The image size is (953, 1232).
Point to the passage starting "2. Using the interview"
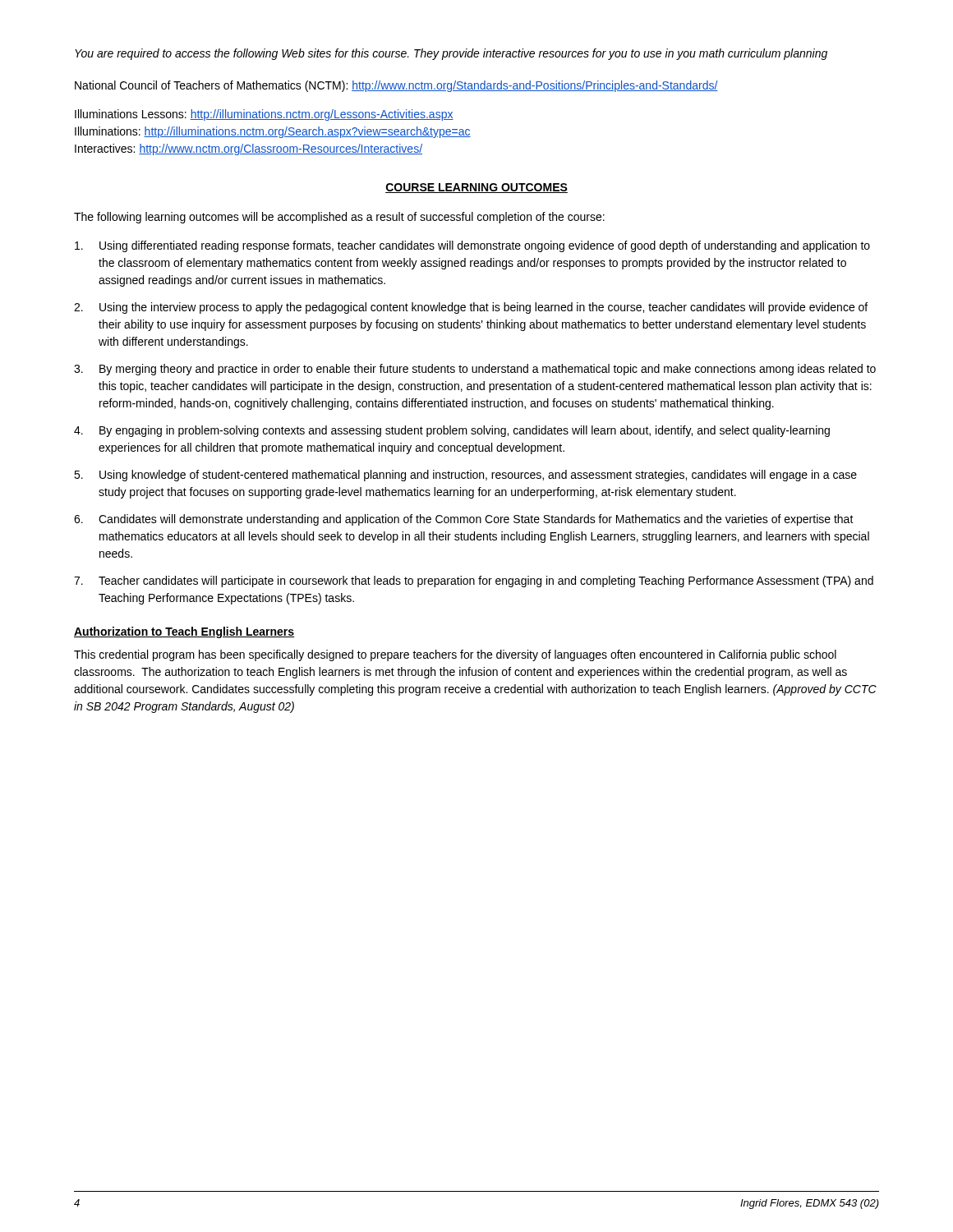(476, 325)
